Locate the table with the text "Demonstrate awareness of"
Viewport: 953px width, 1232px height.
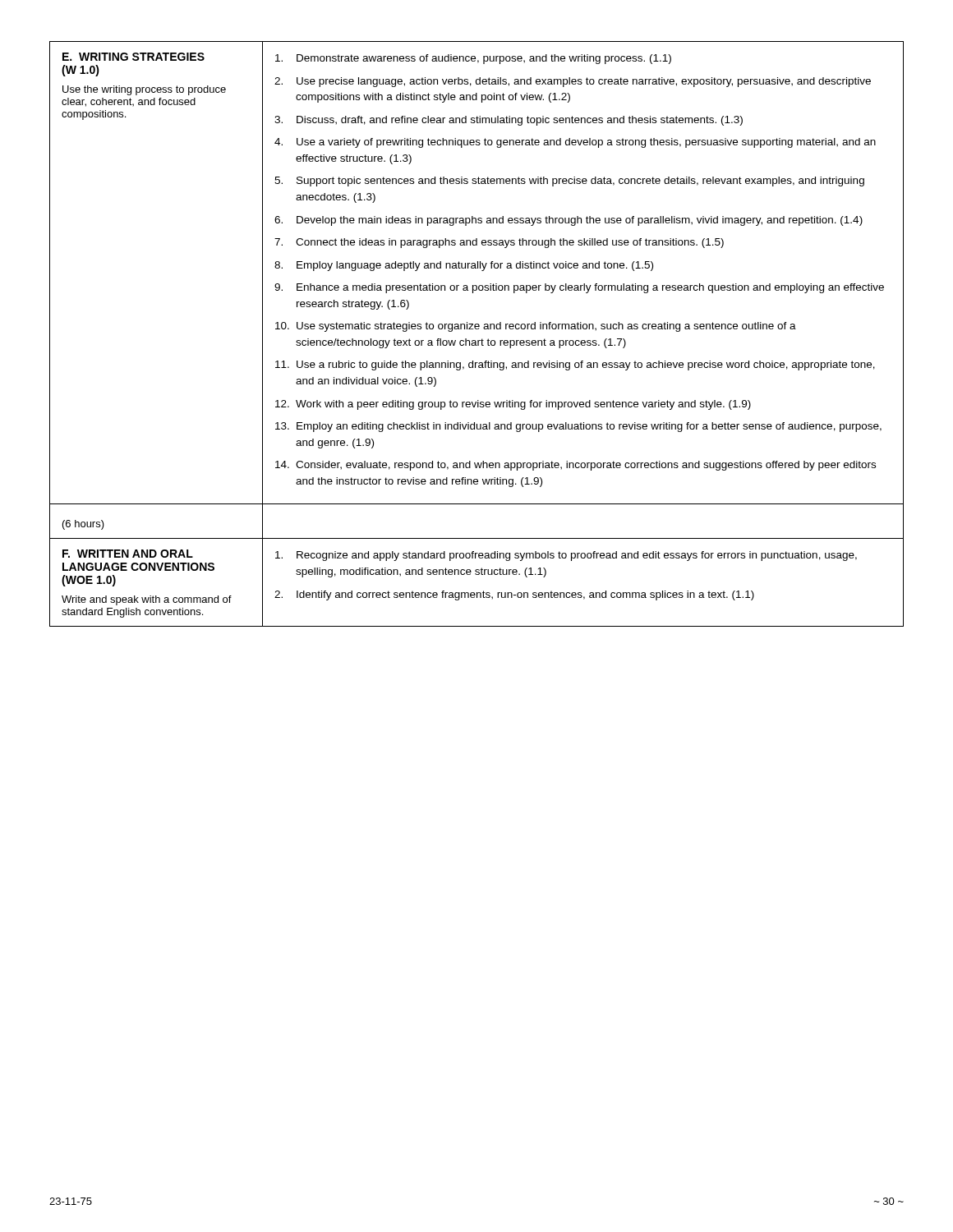[583, 273]
